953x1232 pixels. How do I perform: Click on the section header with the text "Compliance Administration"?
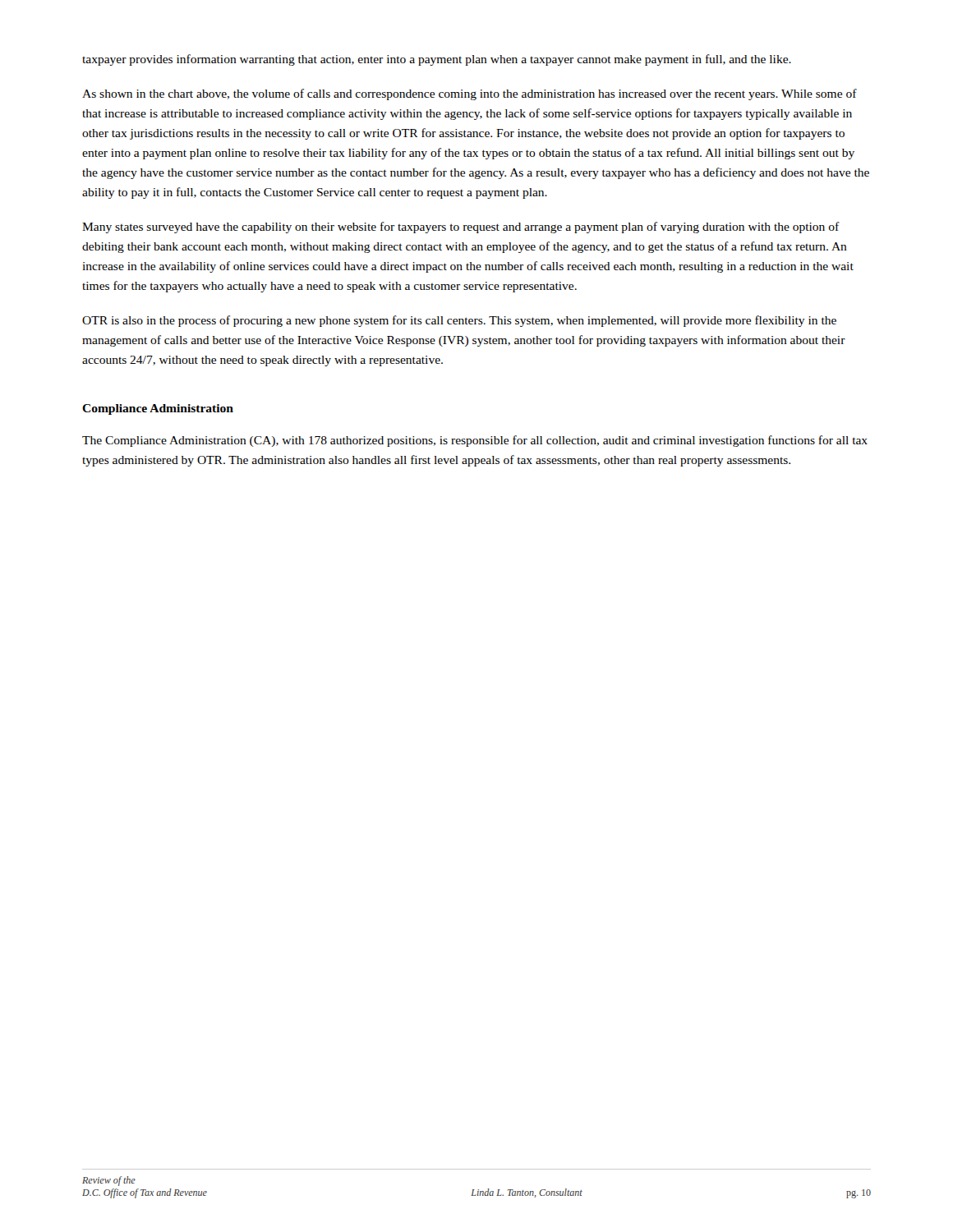pyautogui.click(x=158, y=408)
